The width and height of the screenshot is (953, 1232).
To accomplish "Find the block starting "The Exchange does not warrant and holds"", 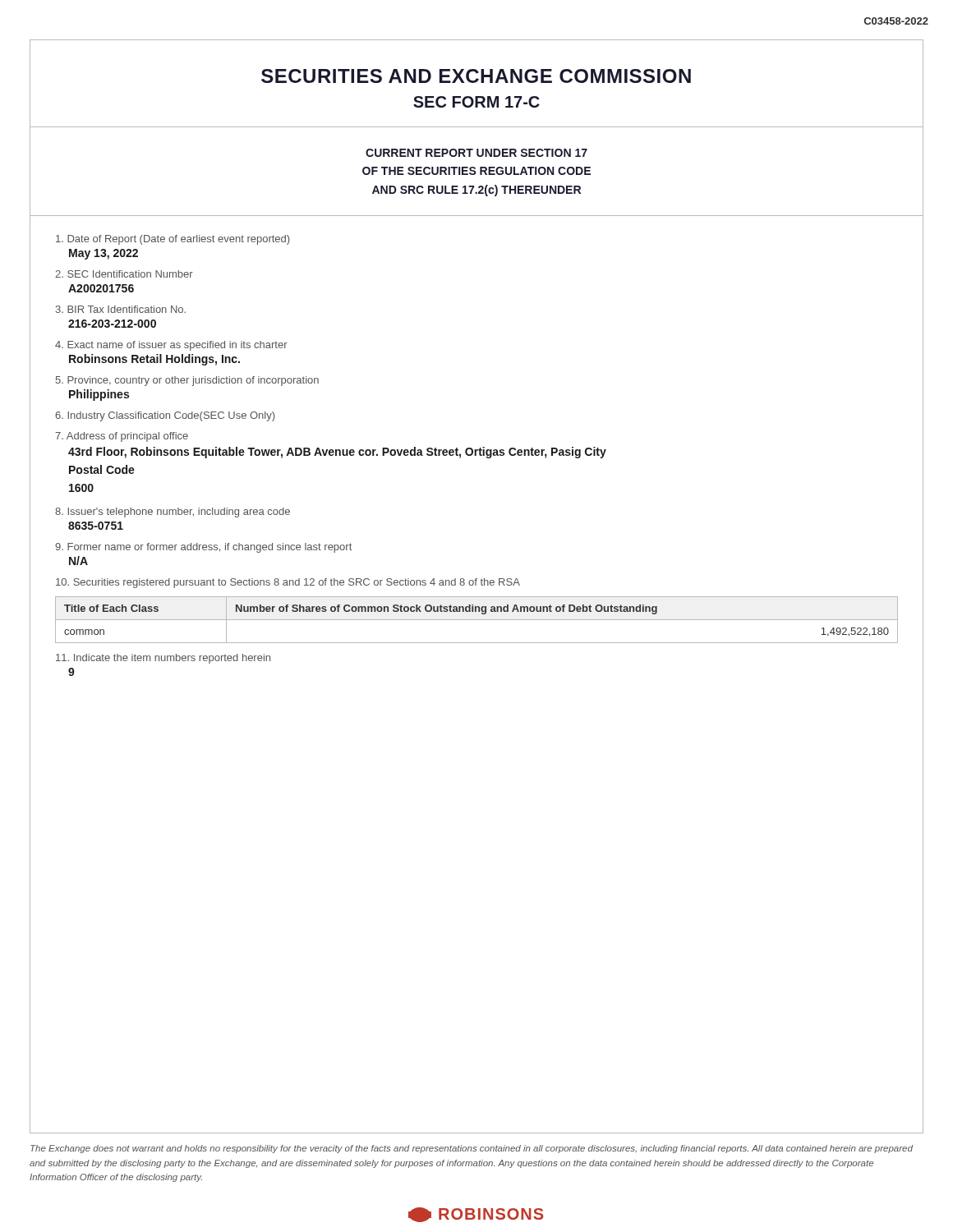I will 471,1163.
